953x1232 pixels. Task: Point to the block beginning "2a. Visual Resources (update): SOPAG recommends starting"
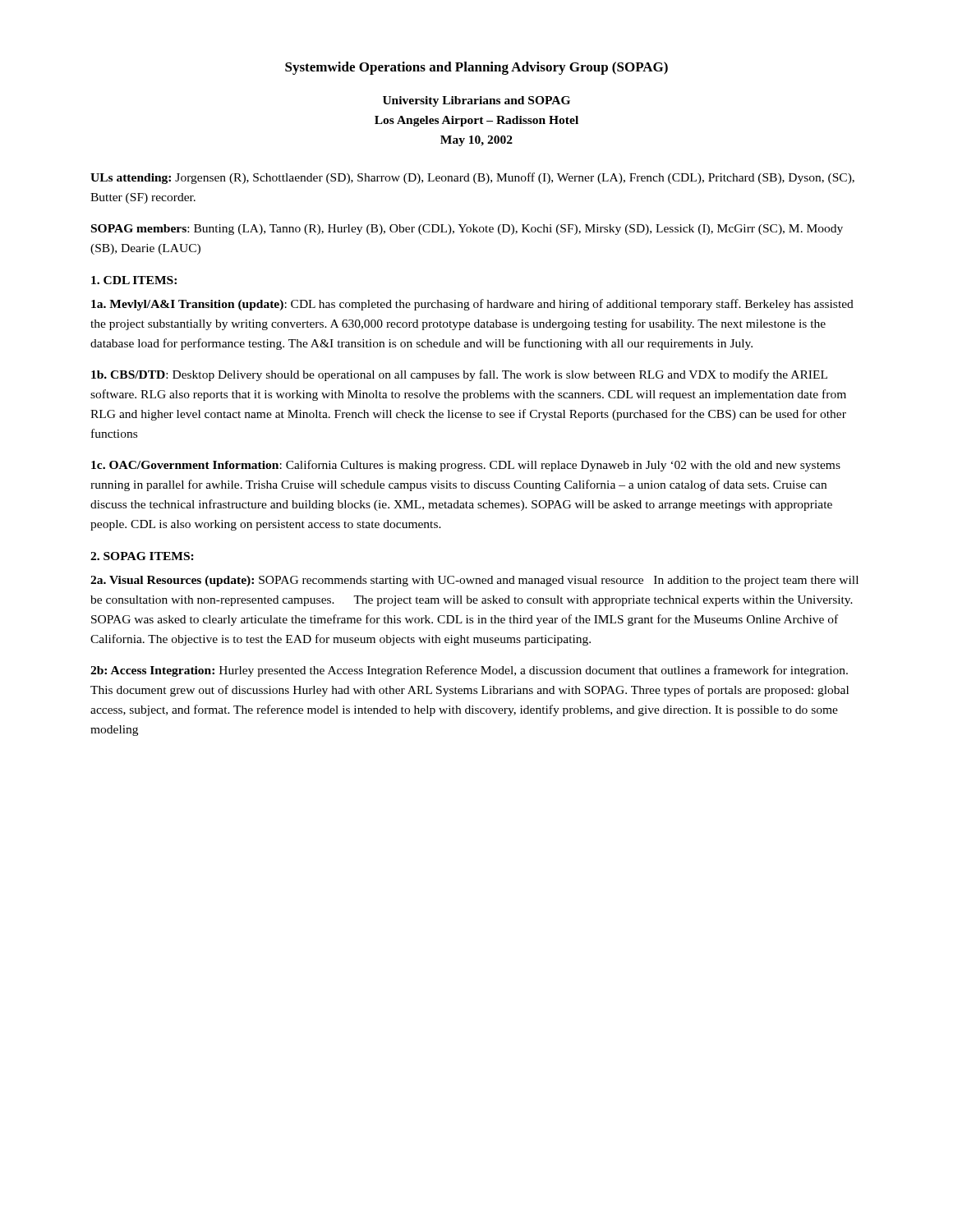[x=476, y=610]
